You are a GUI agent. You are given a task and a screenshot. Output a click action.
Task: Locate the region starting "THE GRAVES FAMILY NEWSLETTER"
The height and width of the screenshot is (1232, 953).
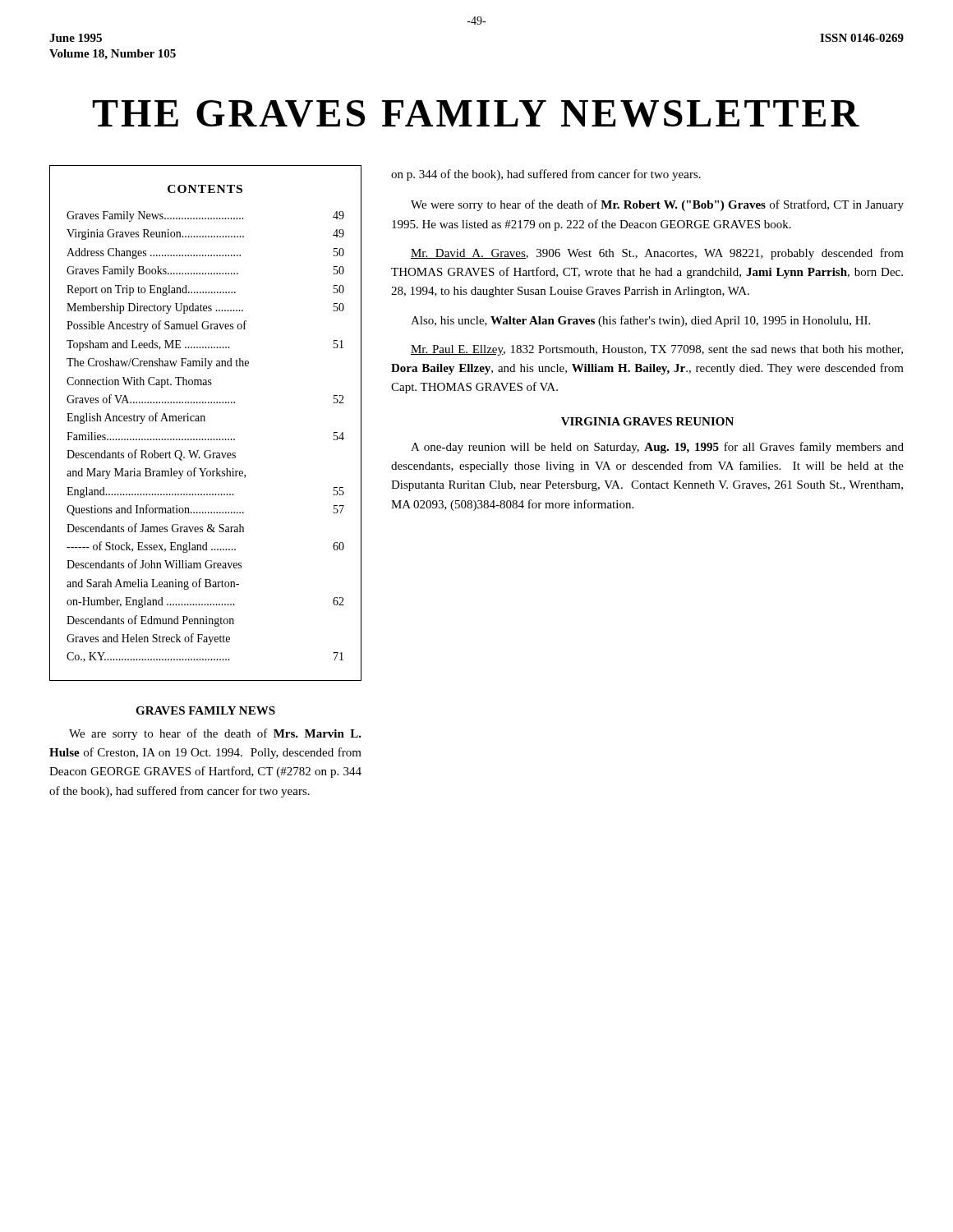tap(476, 113)
